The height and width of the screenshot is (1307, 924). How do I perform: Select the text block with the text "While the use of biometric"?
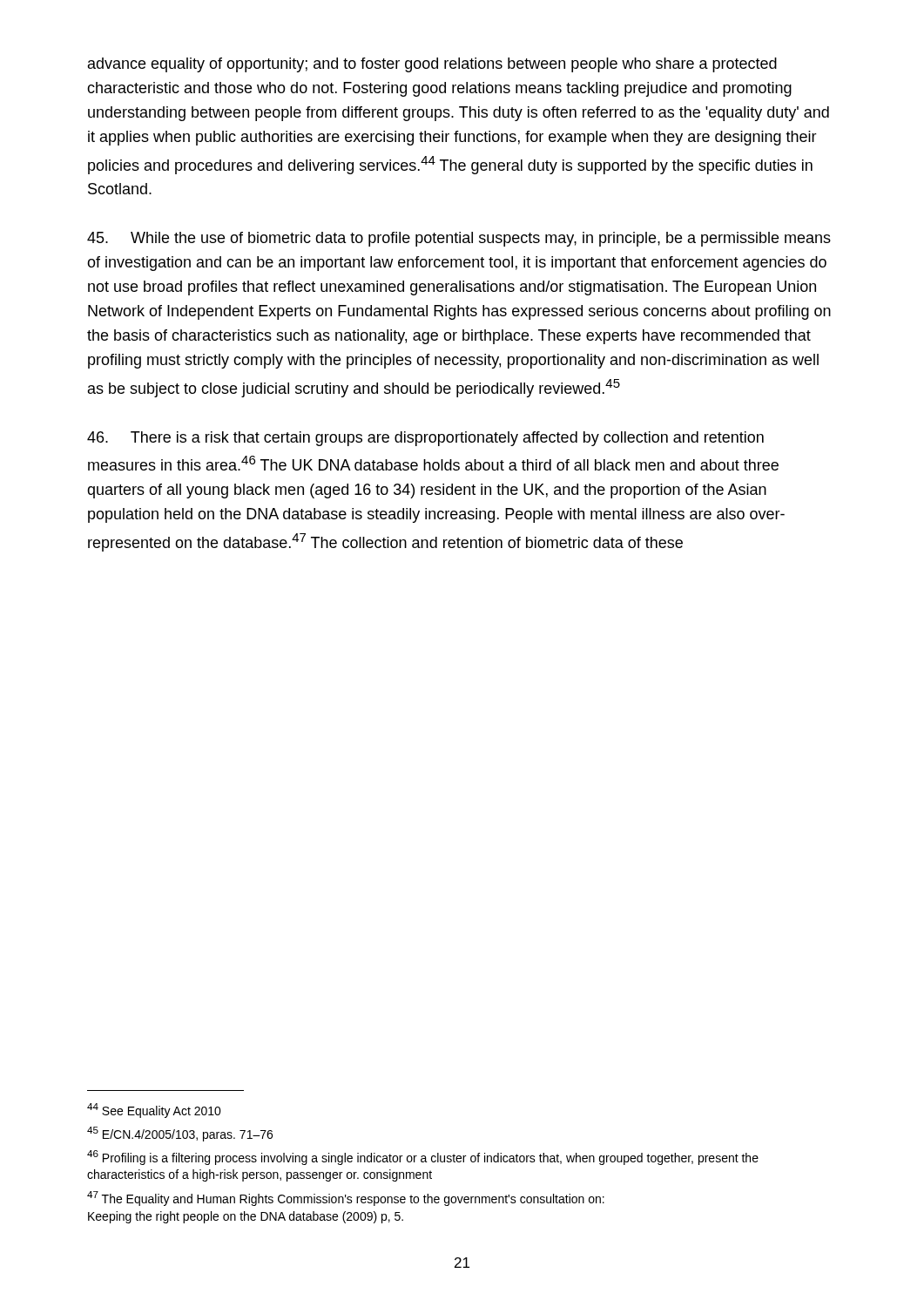(x=459, y=313)
